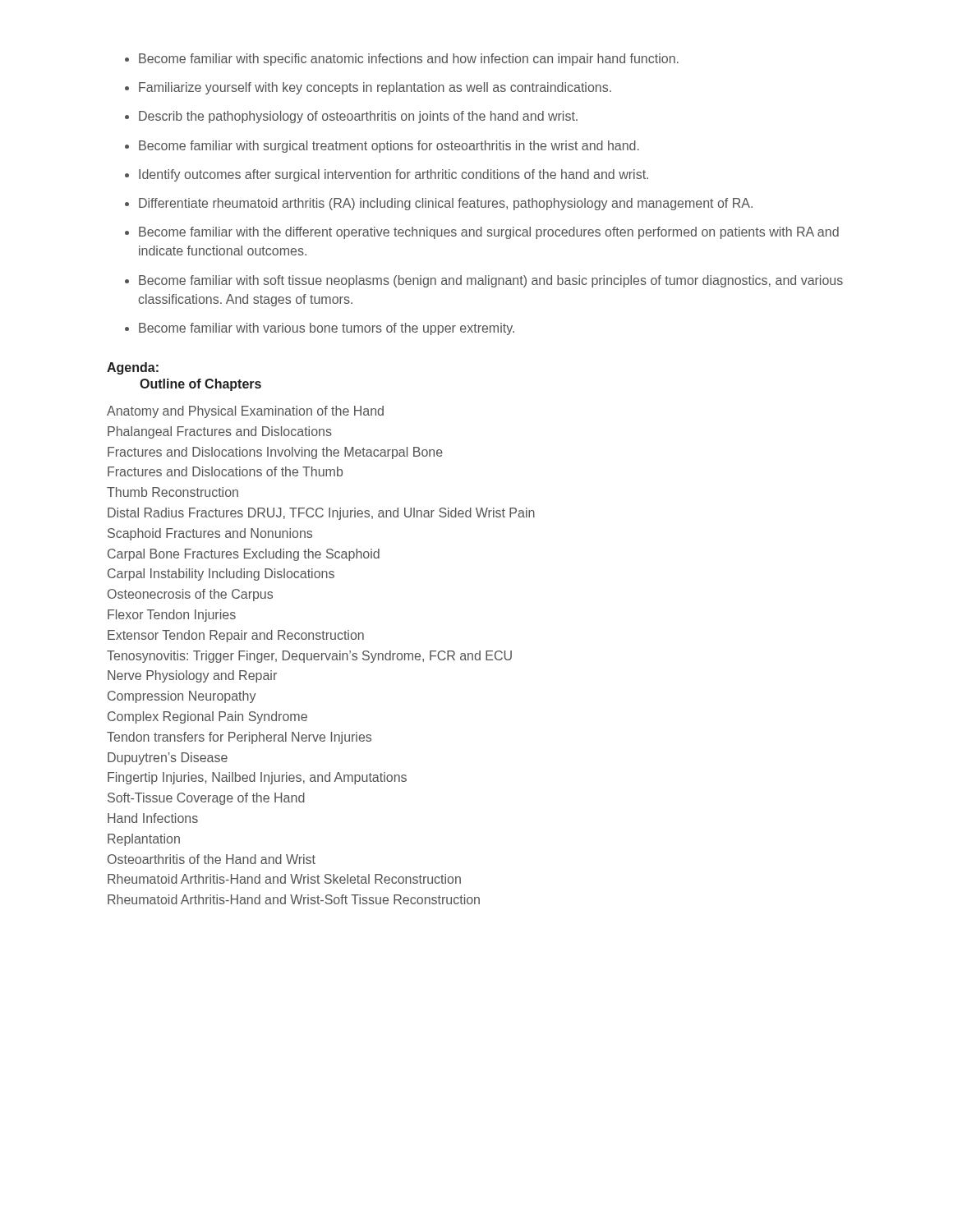Screen dimensions: 1232x953
Task: Where is the passage that starts "Become familiar with soft"?
Action: click(x=491, y=290)
